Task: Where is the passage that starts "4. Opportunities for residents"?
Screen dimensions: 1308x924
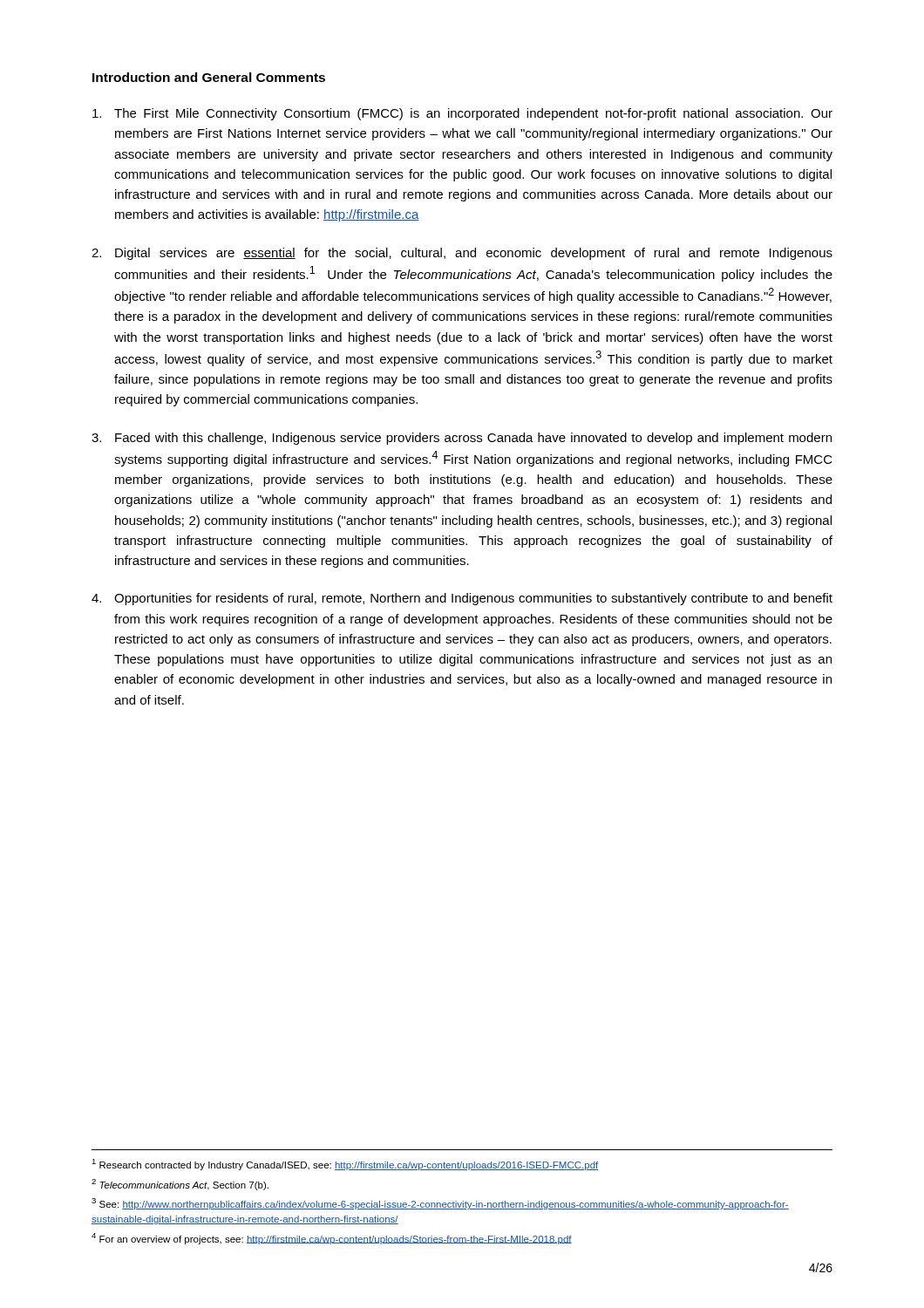Action: 462,649
